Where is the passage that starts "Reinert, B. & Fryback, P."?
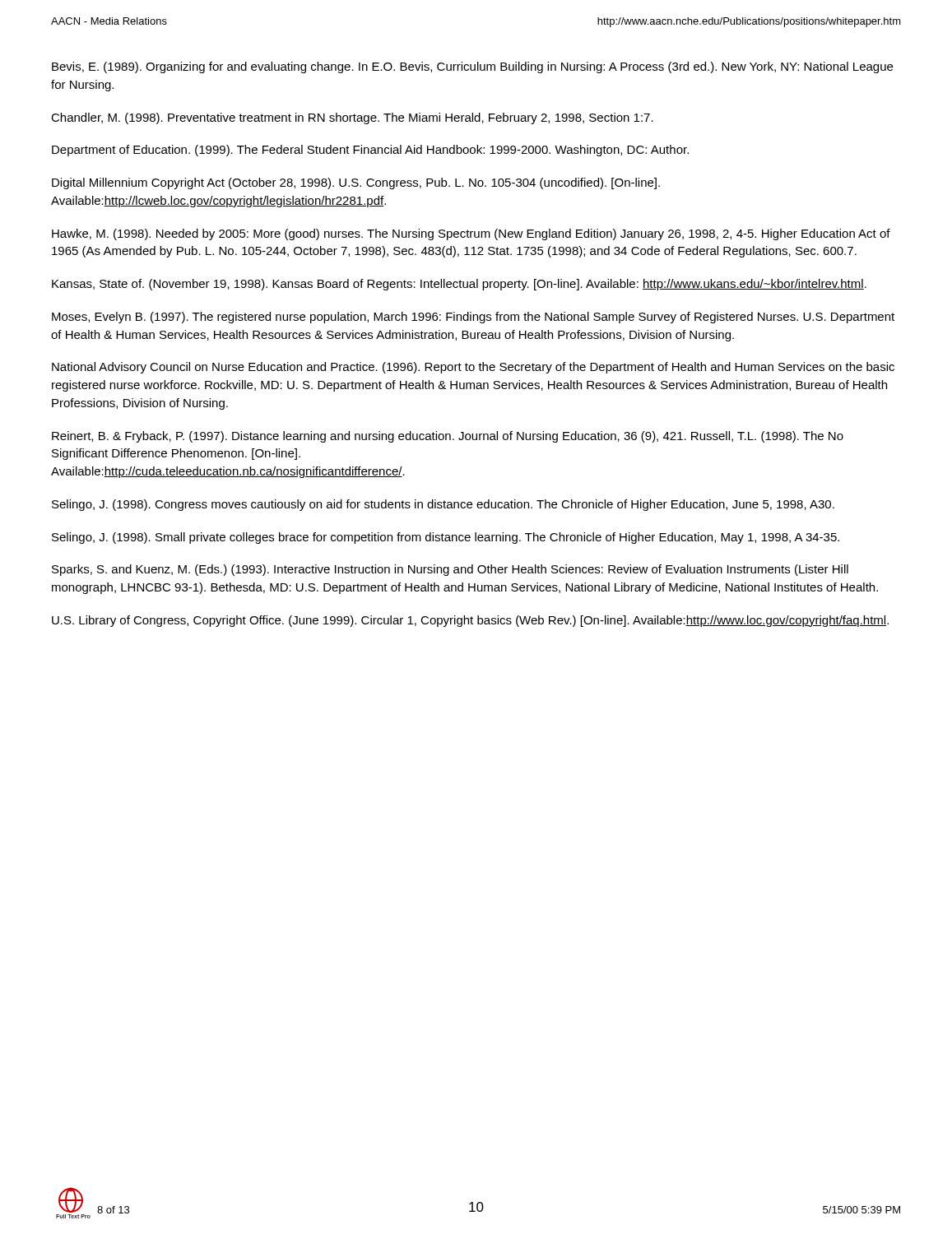Screen dimensions: 1234x952 click(x=448, y=437)
